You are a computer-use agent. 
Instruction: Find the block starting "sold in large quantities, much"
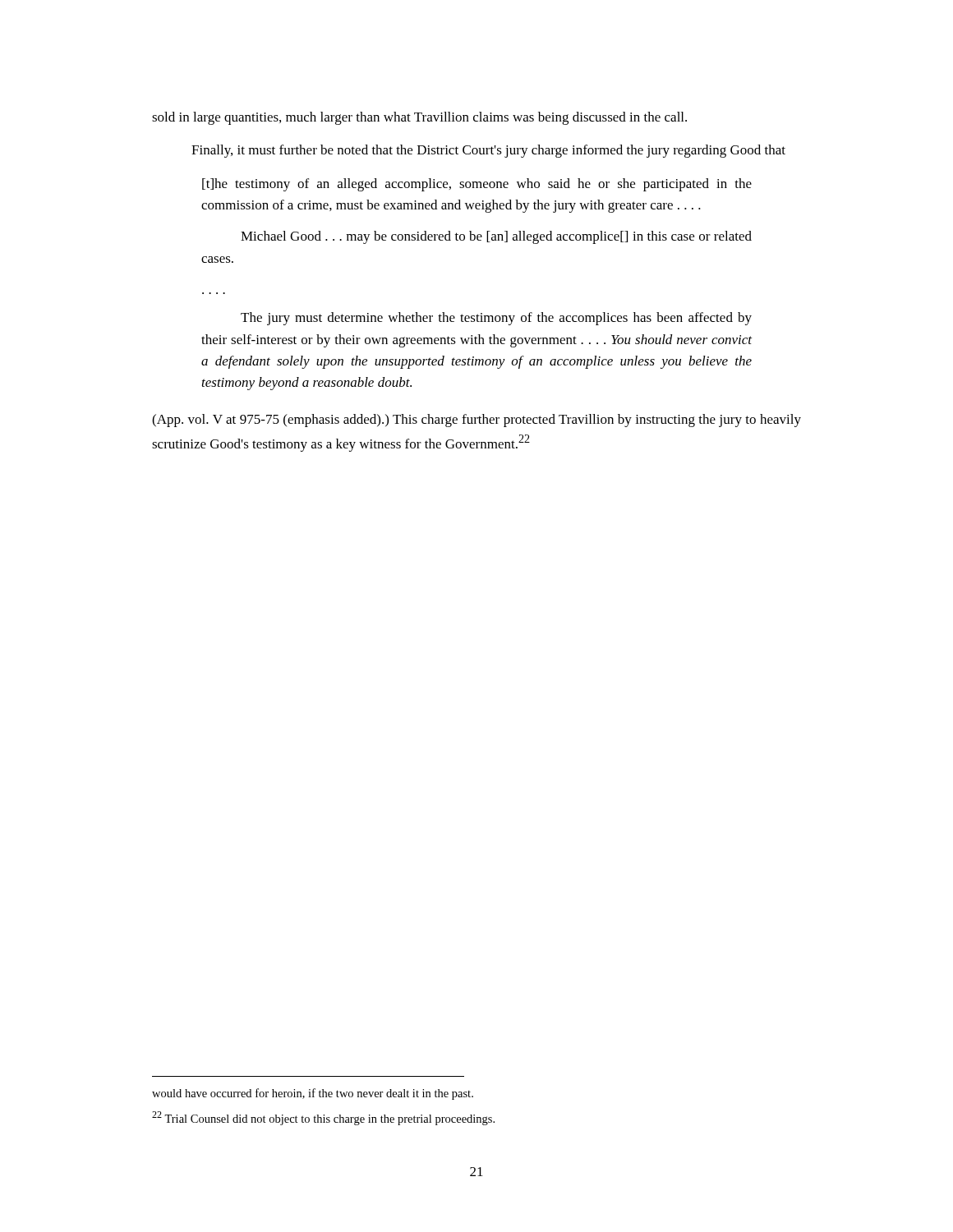tap(420, 117)
